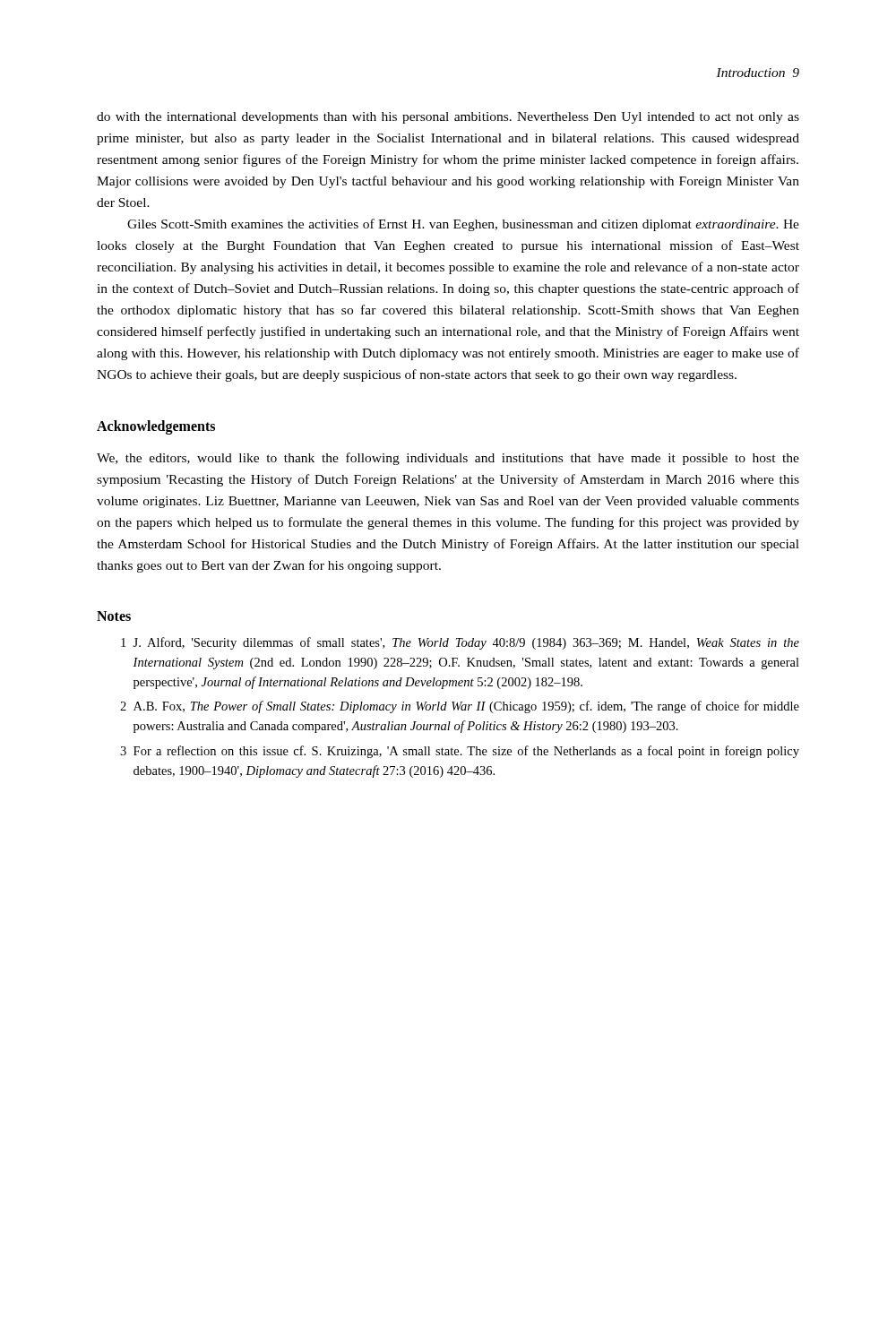Click the passage that begins "1 J. Alford, 'Security dilemmas of small"
896x1344 pixels.
coord(448,663)
